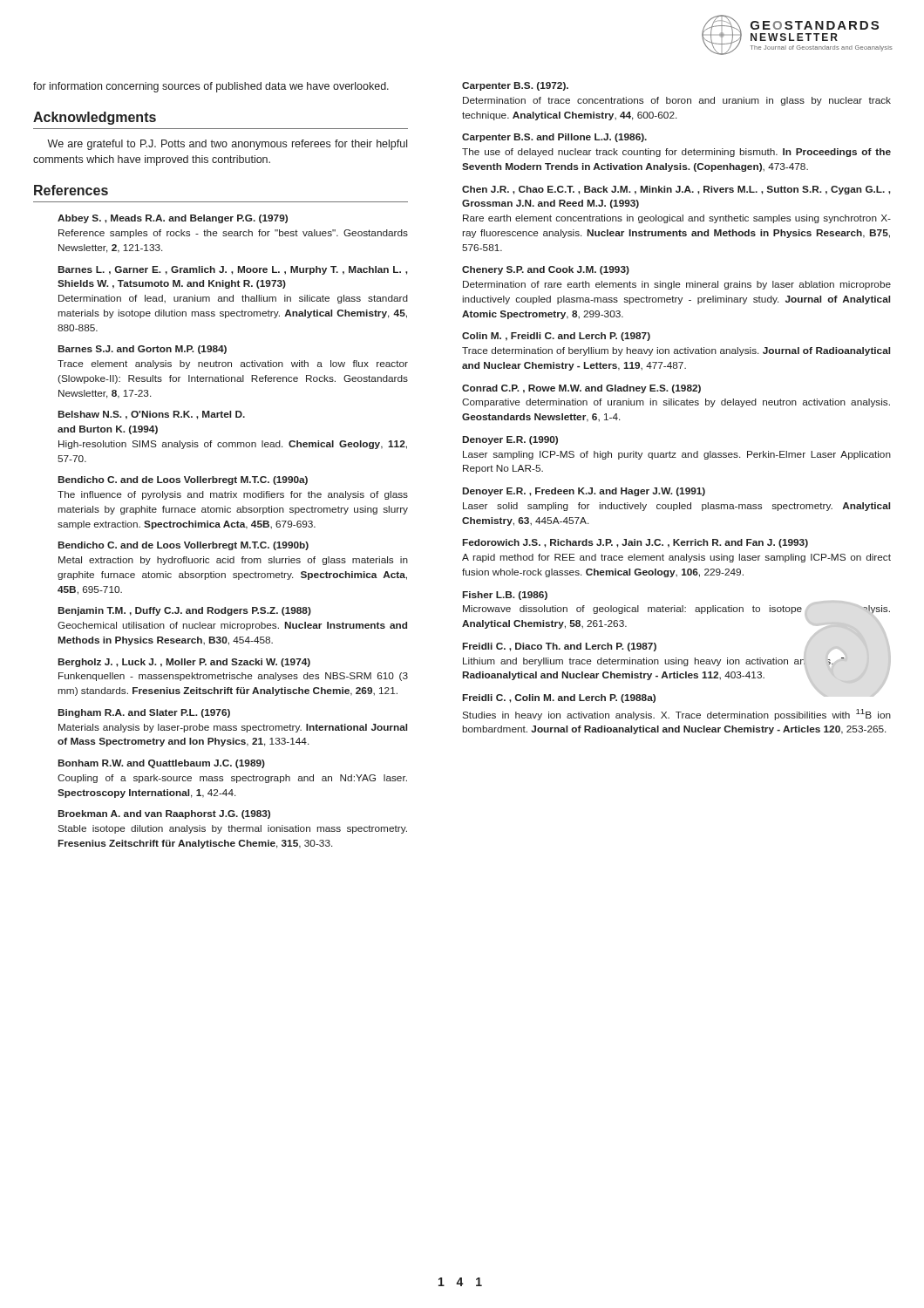Find the passage starting "Carpenter B.S. and Pillone L.J. (1986)."
The image size is (924, 1308).
coord(676,152)
